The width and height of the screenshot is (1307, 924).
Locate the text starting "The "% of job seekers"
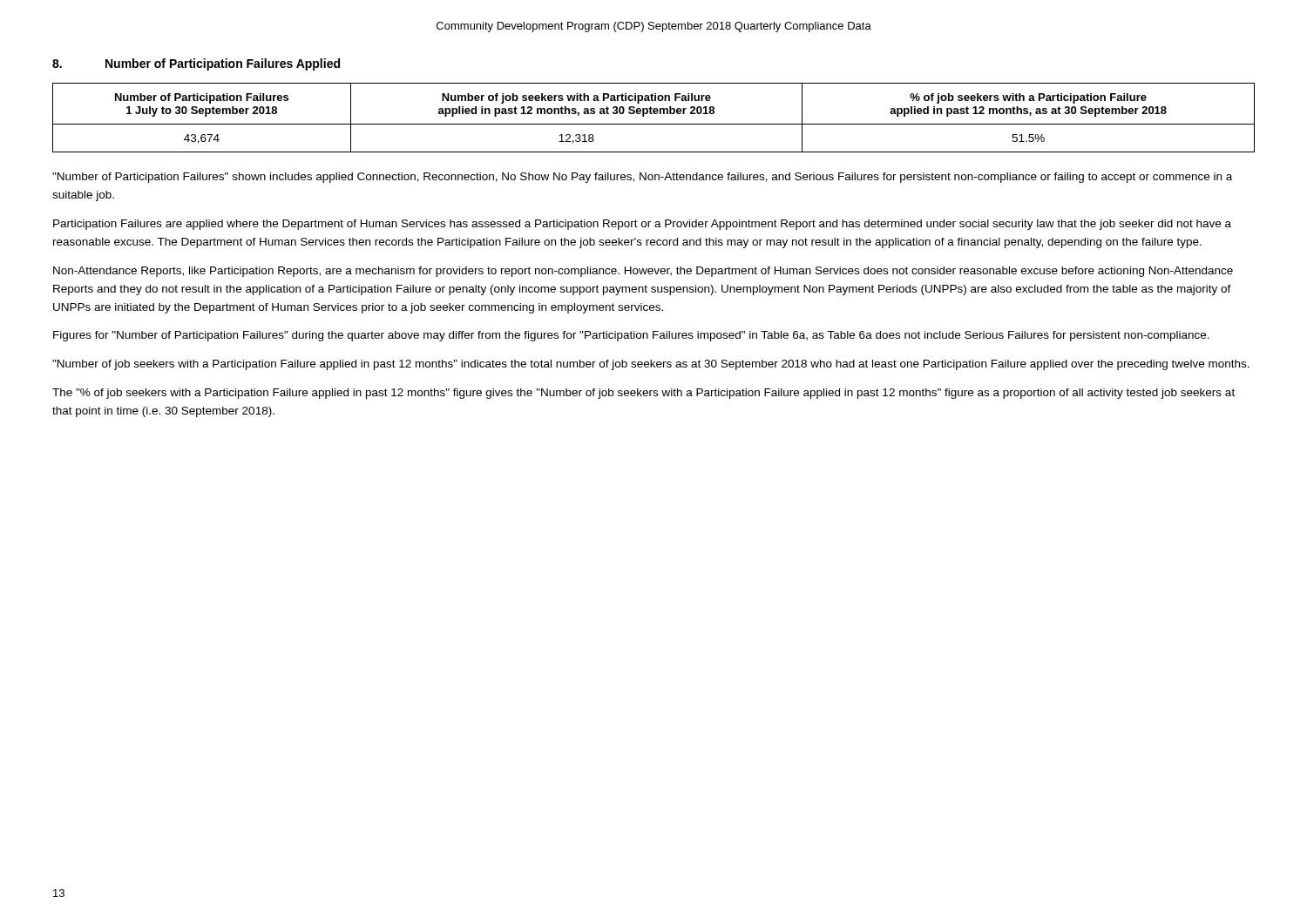pyautogui.click(x=644, y=402)
